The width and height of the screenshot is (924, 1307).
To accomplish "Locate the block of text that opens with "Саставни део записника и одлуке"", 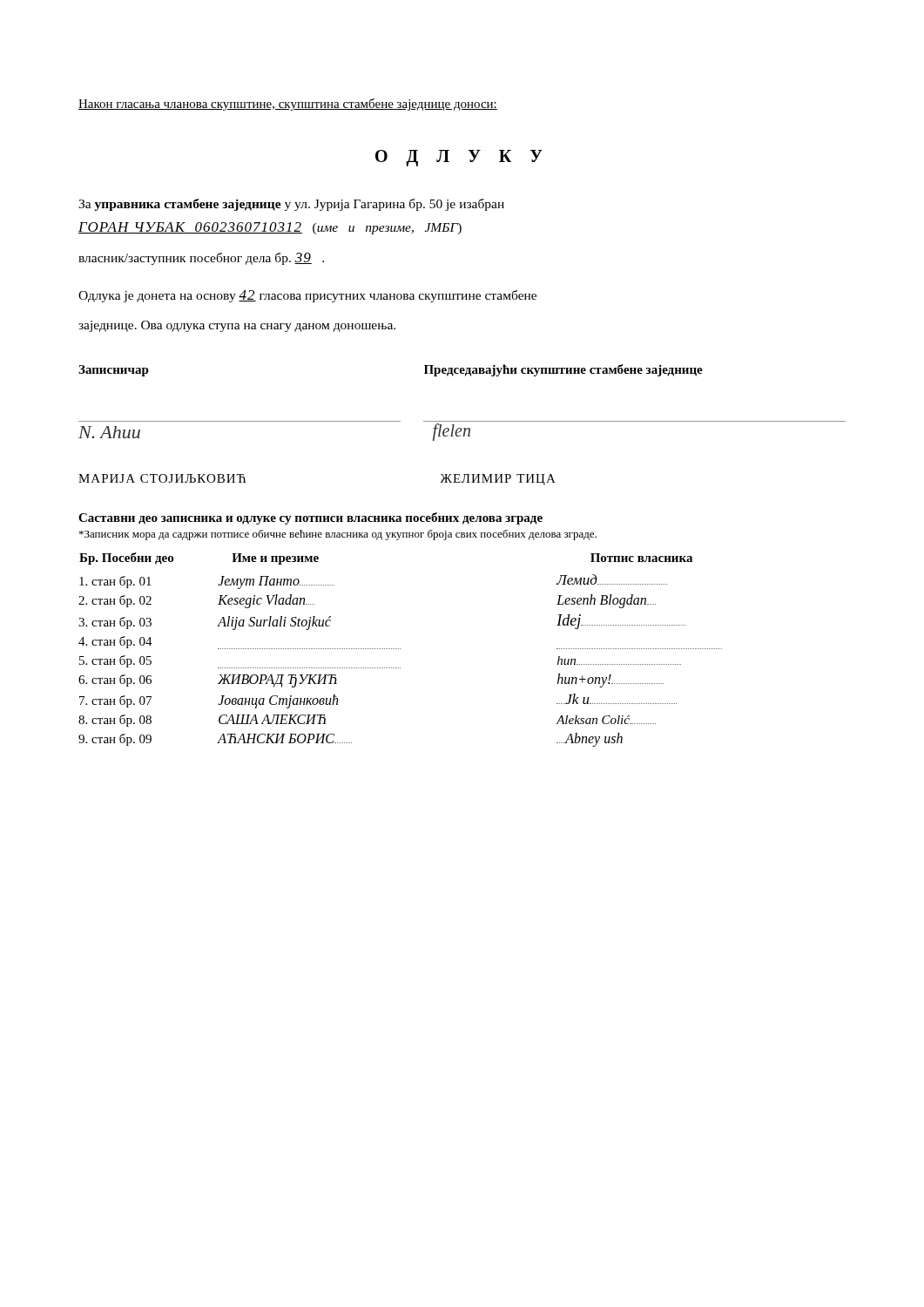I will 311,518.
